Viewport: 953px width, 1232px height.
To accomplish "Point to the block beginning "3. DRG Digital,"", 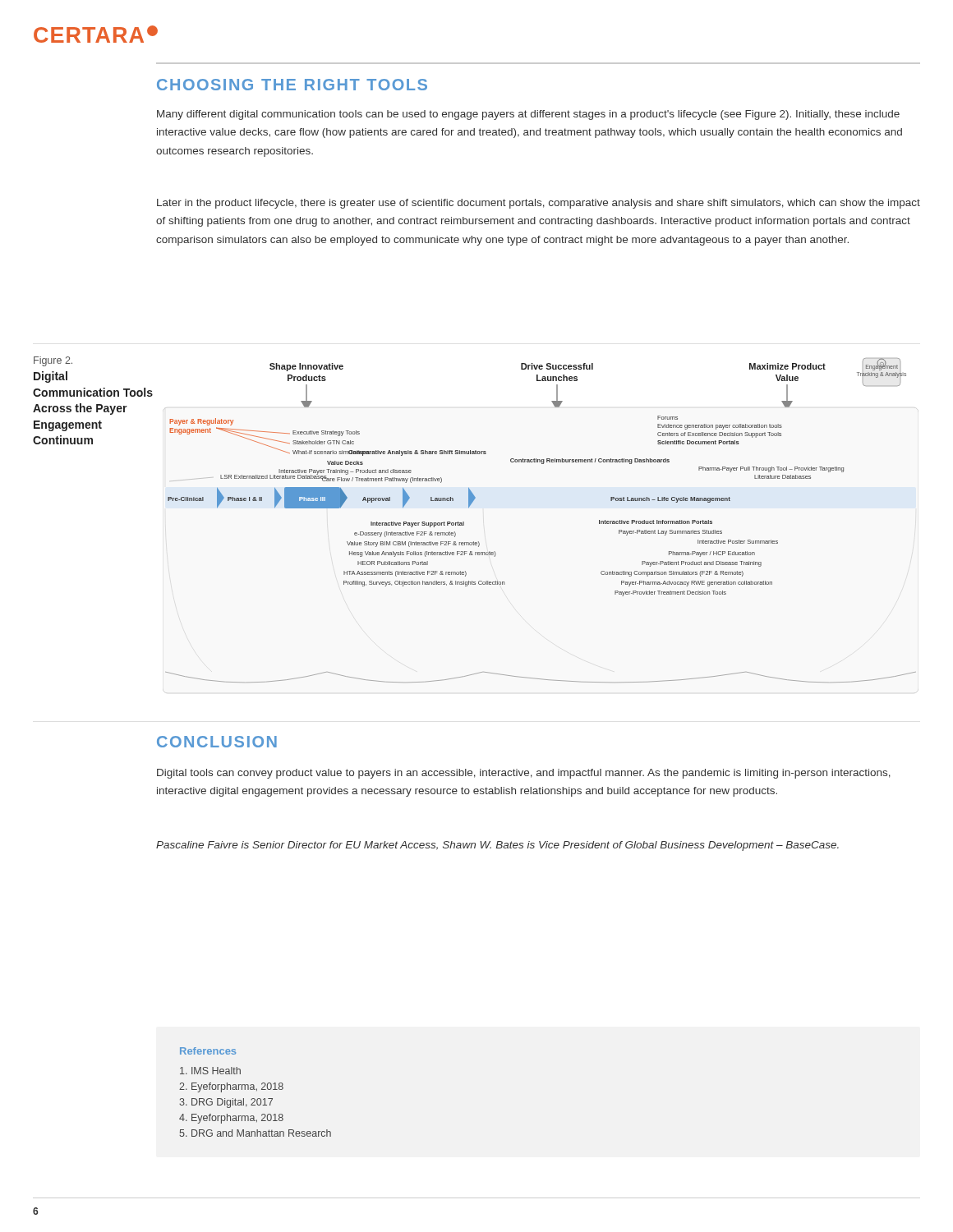I will point(226,1102).
